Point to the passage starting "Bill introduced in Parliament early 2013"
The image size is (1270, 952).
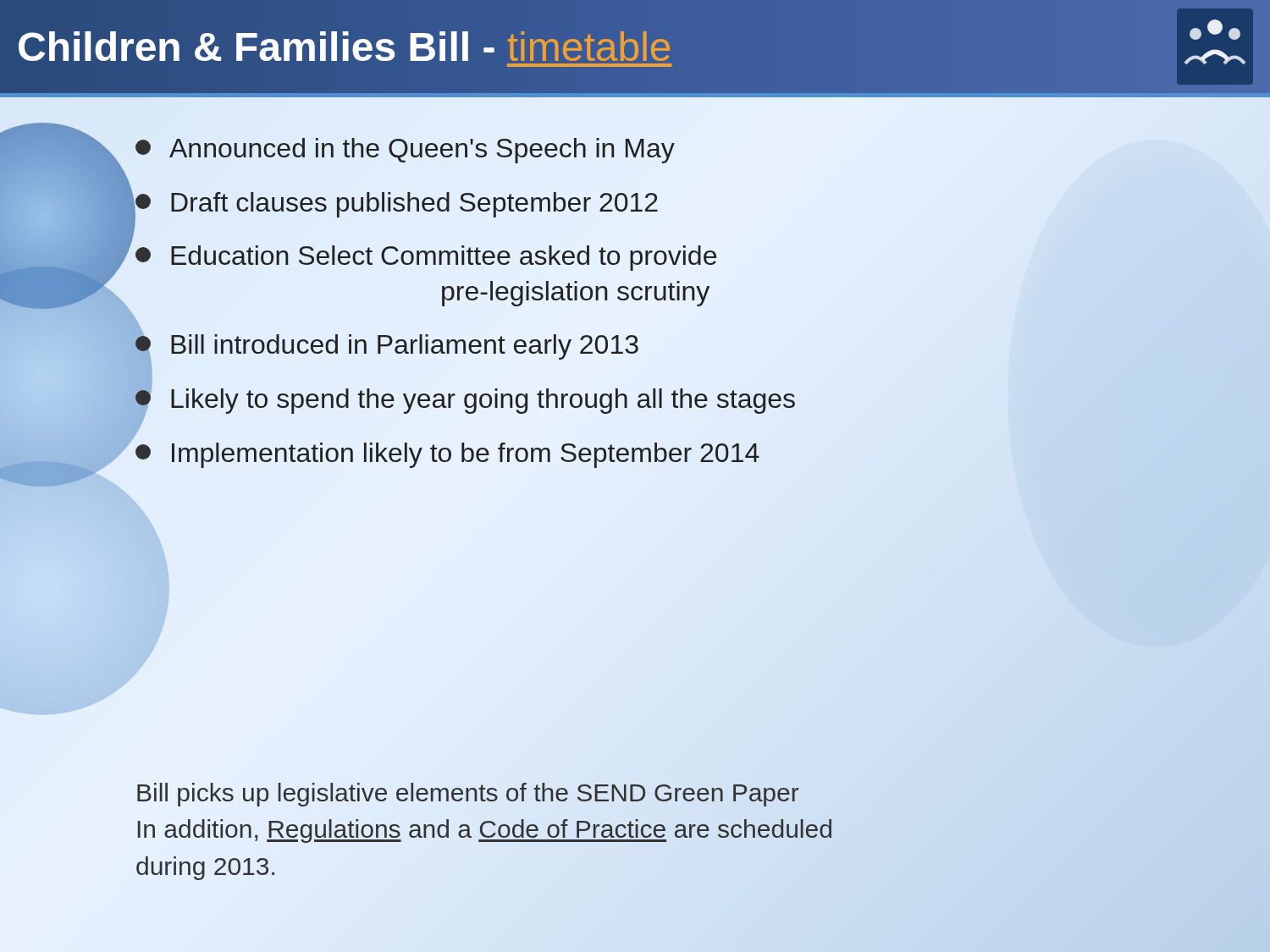point(387,345)
